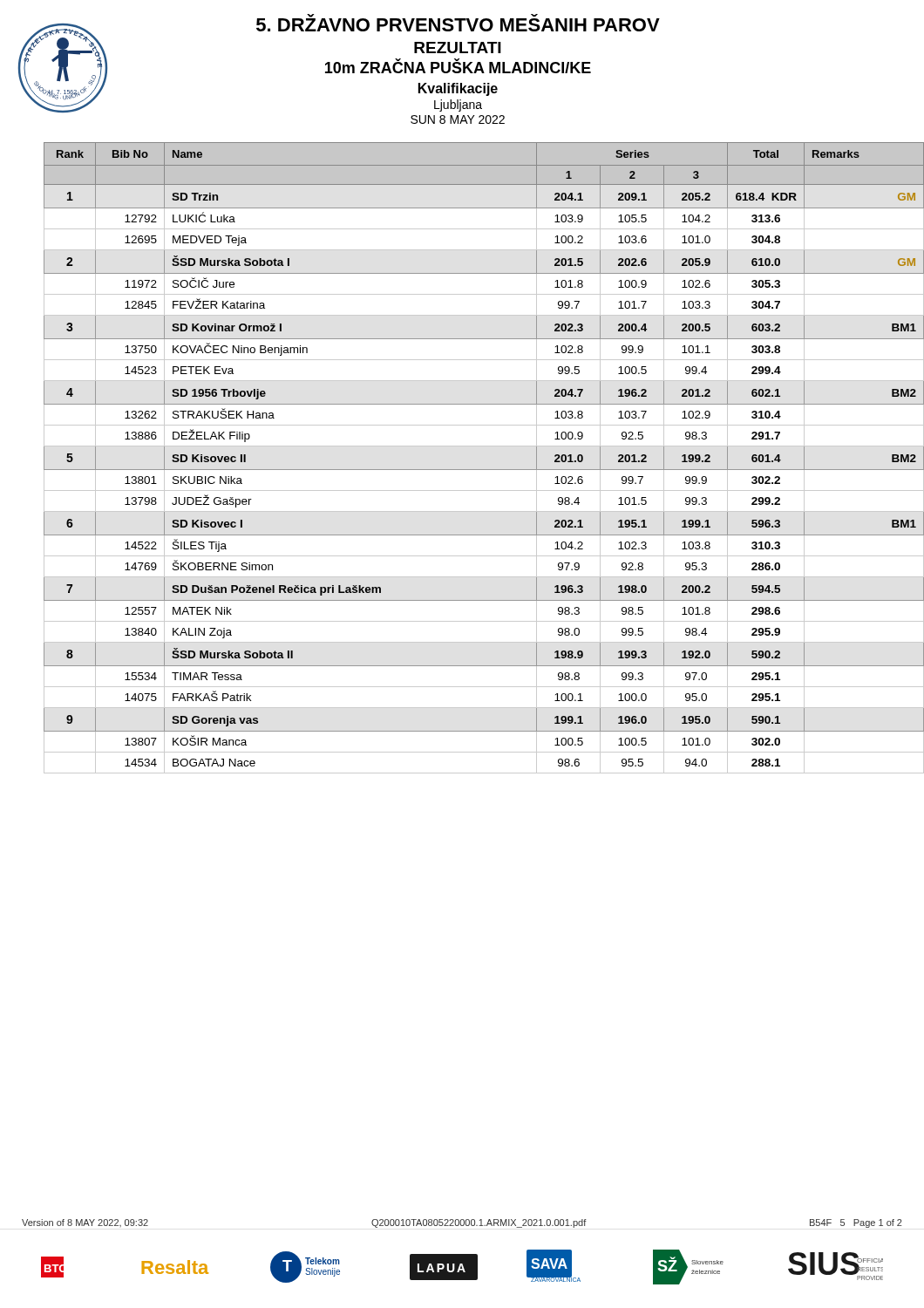The image size is (924, 1308).
Task: Locate the block starting "5. DRŽAVNO PRVENSTVO MEŠANIH"
Action: (458, 70)
